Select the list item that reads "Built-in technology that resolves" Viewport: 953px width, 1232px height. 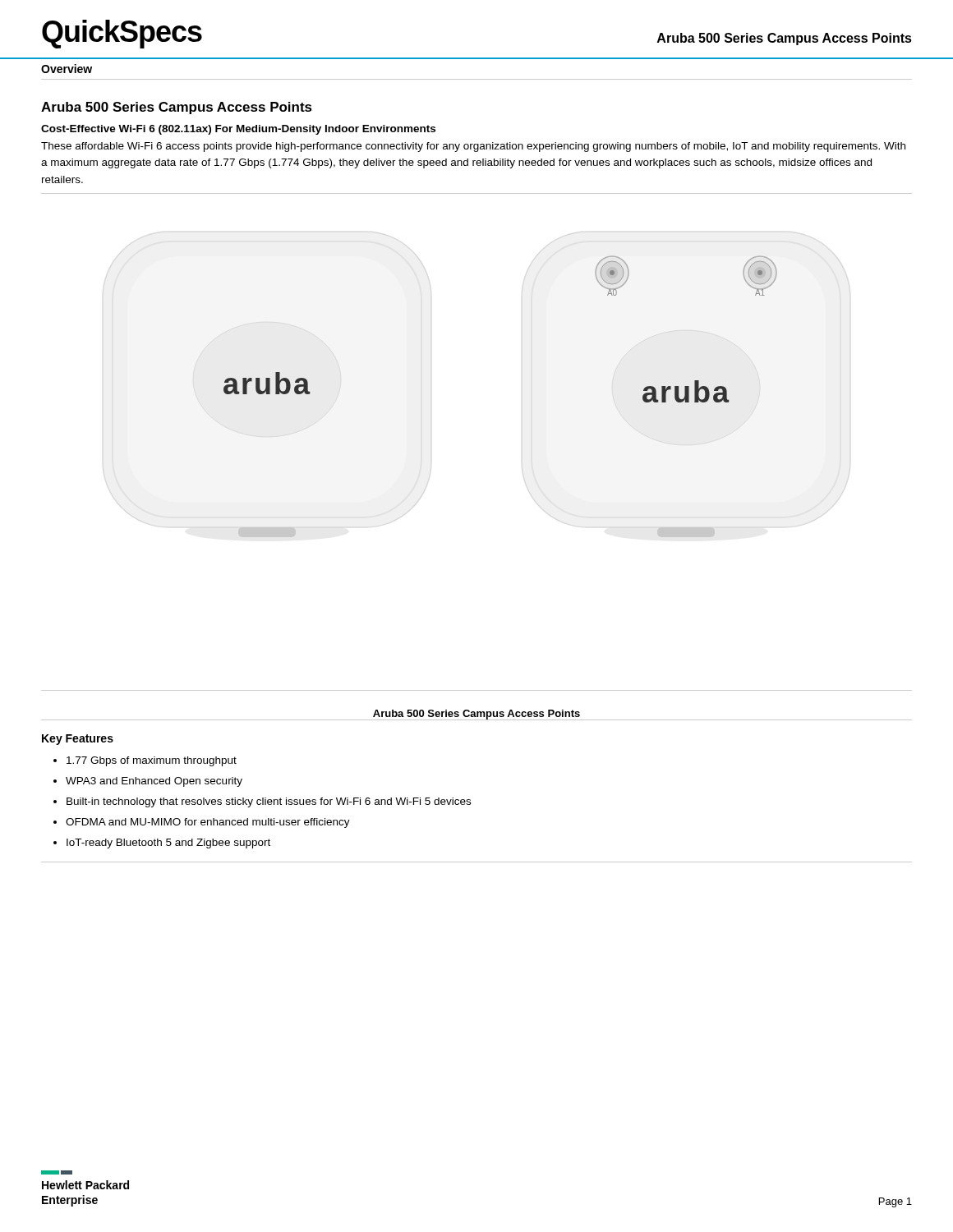pyautogui.click(x=269, y=801)
